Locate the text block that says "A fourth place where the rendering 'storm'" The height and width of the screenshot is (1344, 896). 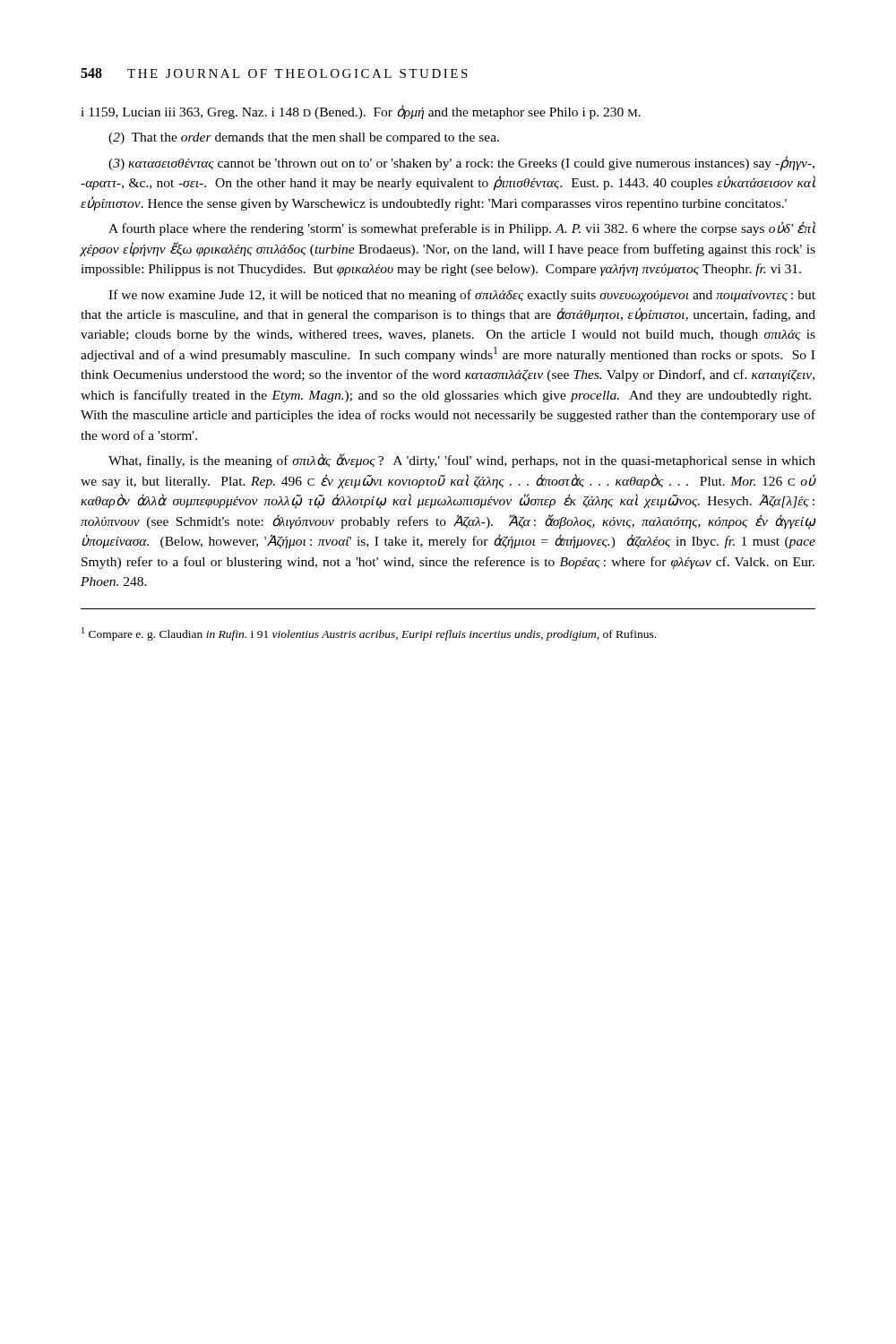tap(448, 249)
